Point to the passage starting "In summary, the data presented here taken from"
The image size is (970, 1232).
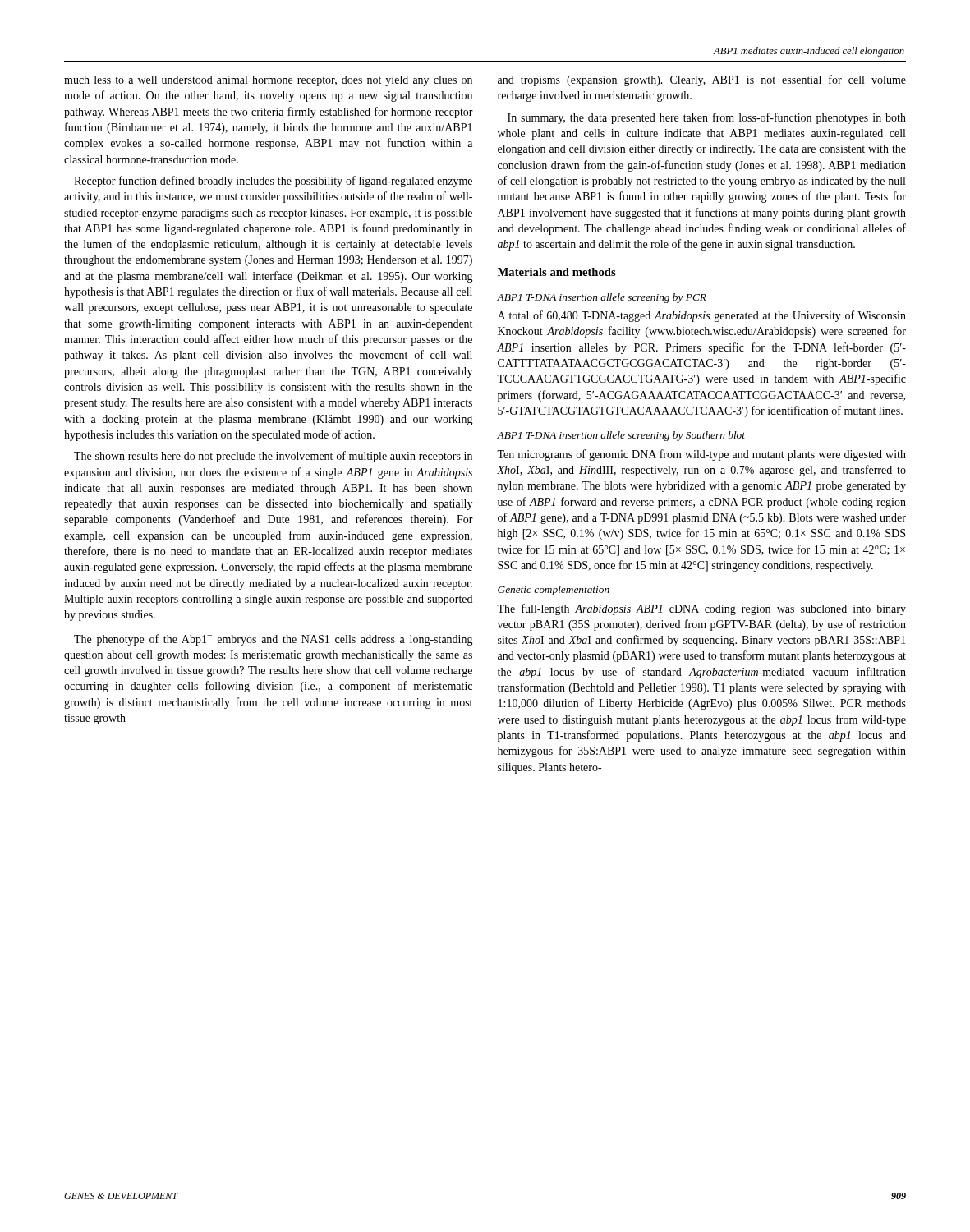coord(702,181)
